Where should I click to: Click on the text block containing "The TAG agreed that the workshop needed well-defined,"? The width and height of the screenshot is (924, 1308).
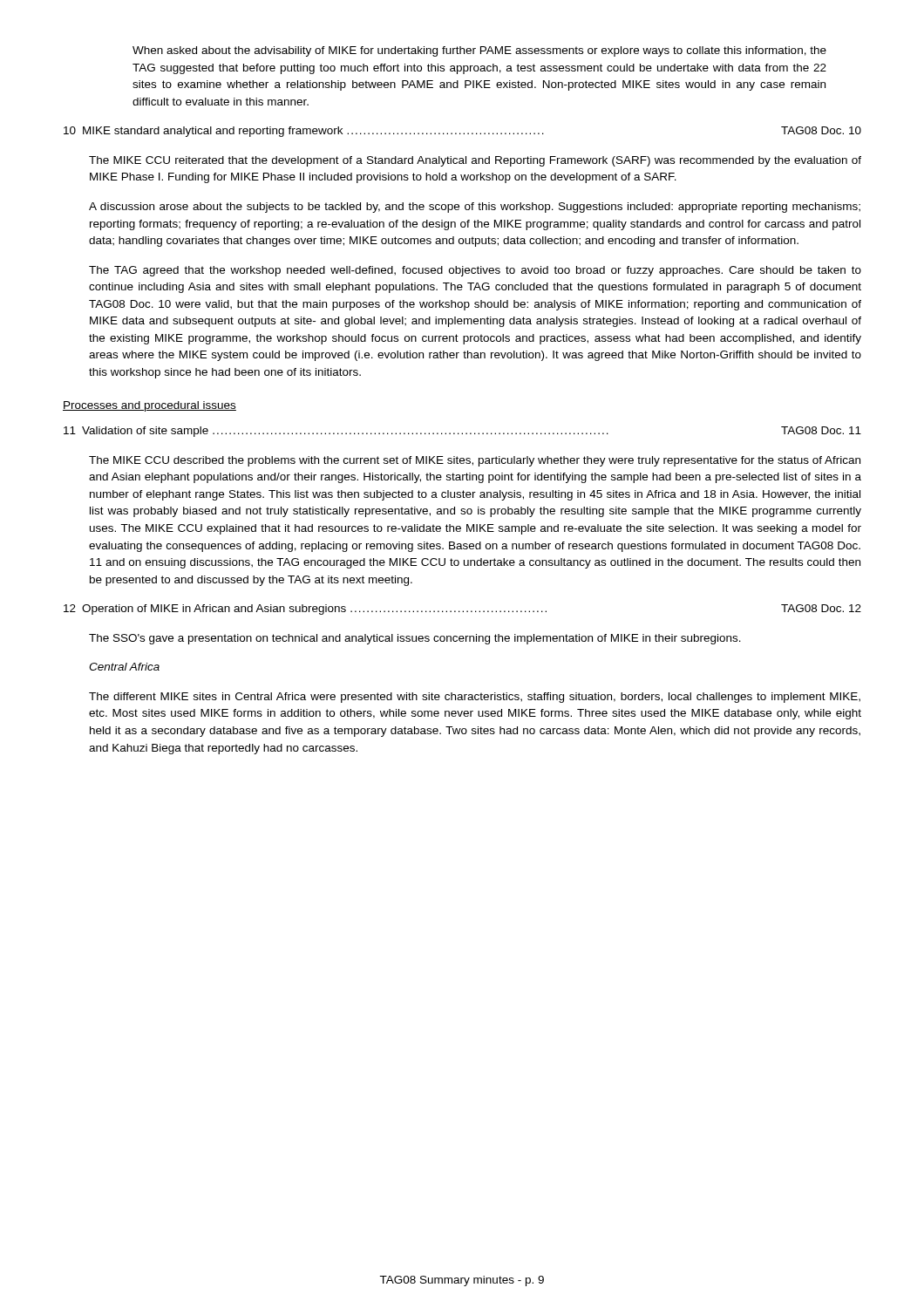pyautogui.click(x=475, y=321)
